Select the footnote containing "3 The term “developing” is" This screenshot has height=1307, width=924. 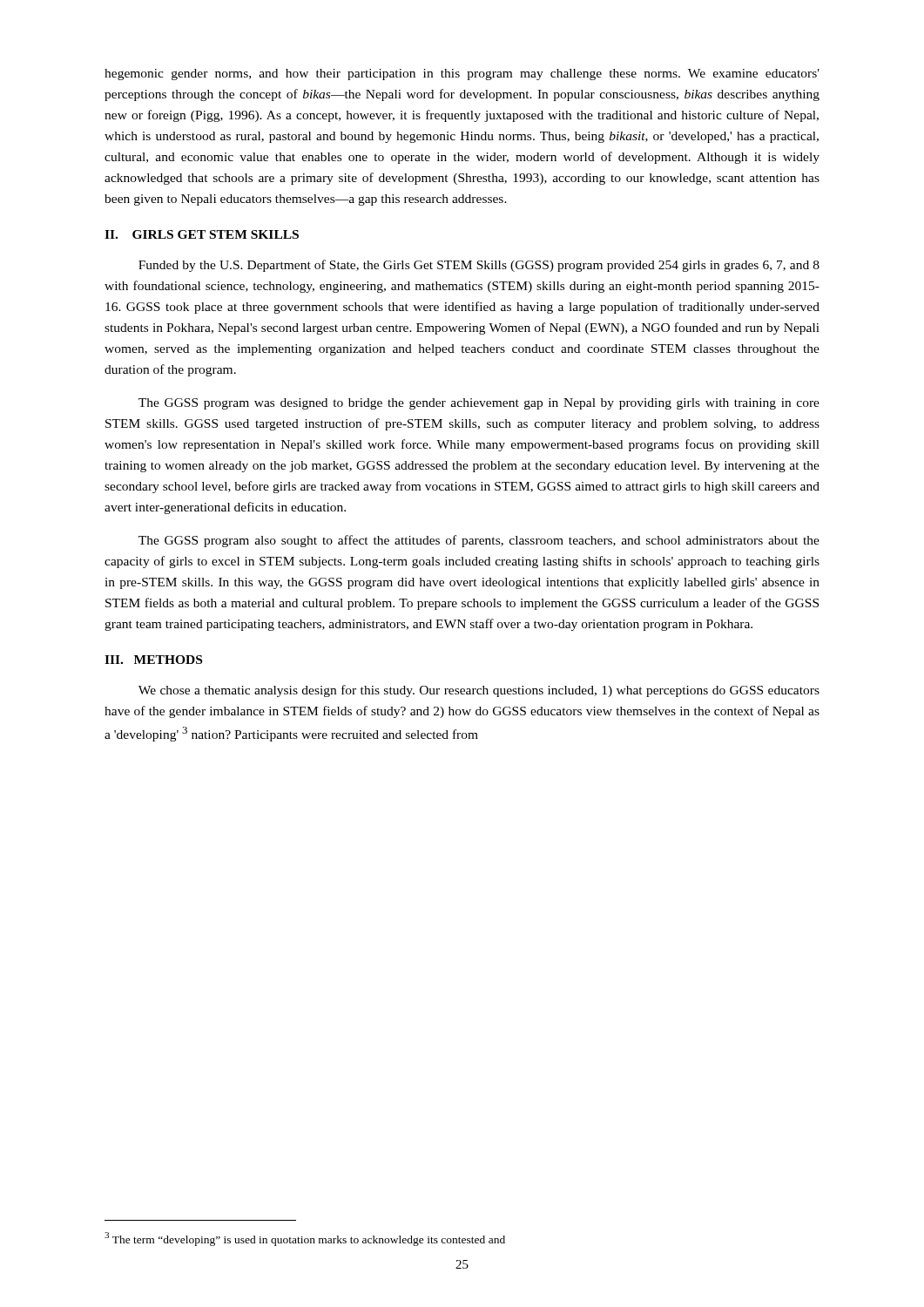click(x=305, y=1237)
